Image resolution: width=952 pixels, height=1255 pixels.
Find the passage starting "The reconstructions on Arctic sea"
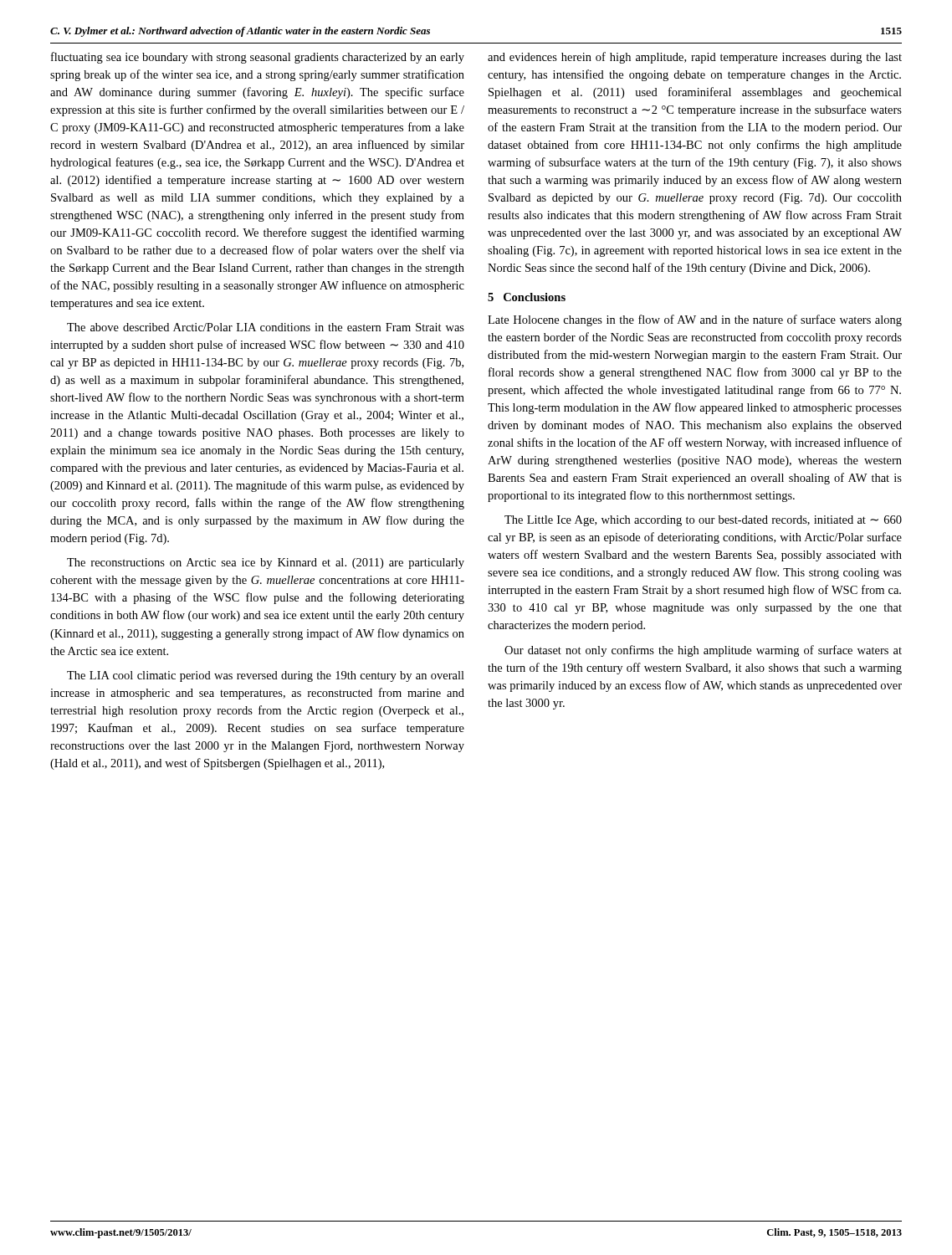[x=257, y=607]
